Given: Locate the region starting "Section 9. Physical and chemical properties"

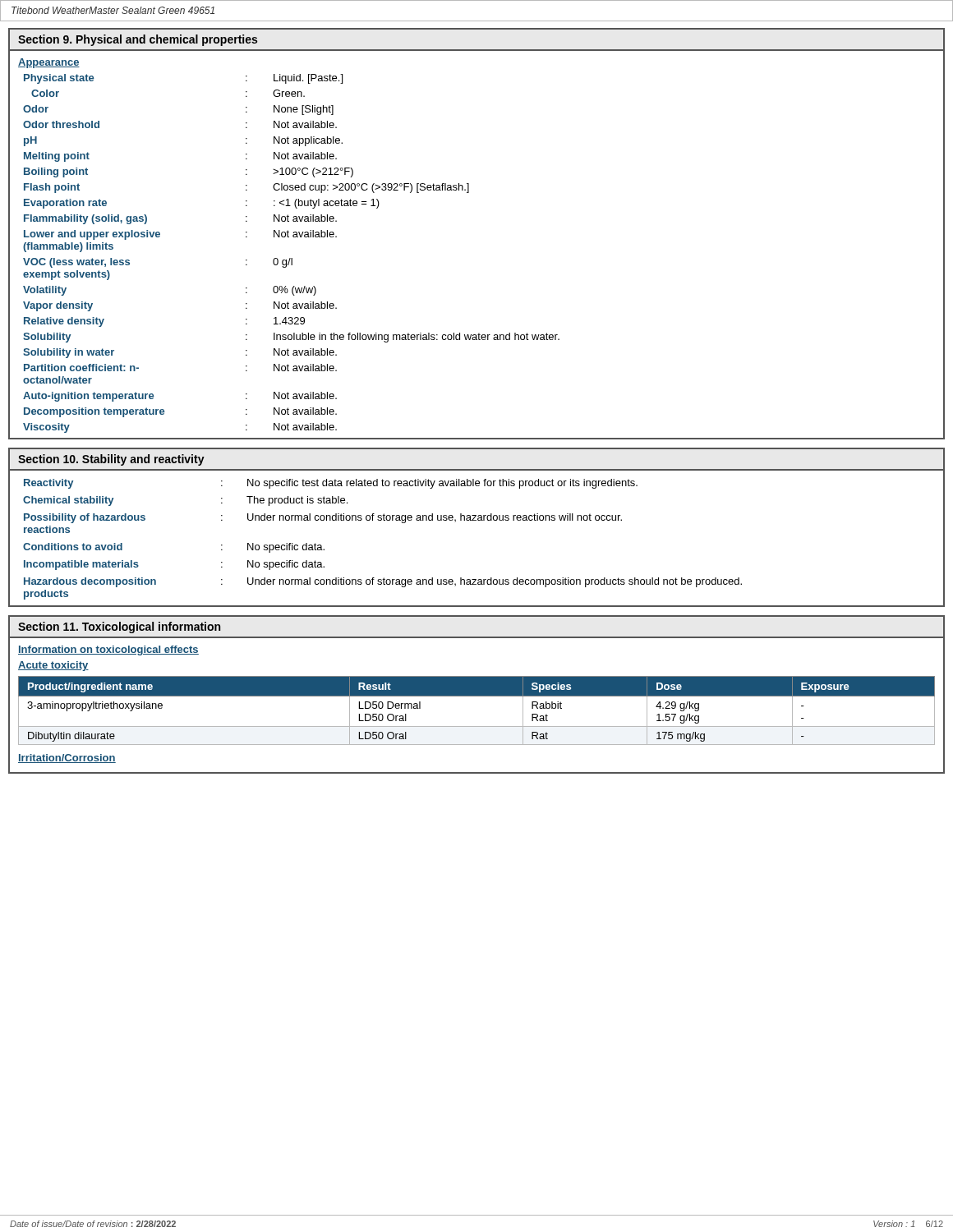Looking at the screenshot, I should point(476,39).
